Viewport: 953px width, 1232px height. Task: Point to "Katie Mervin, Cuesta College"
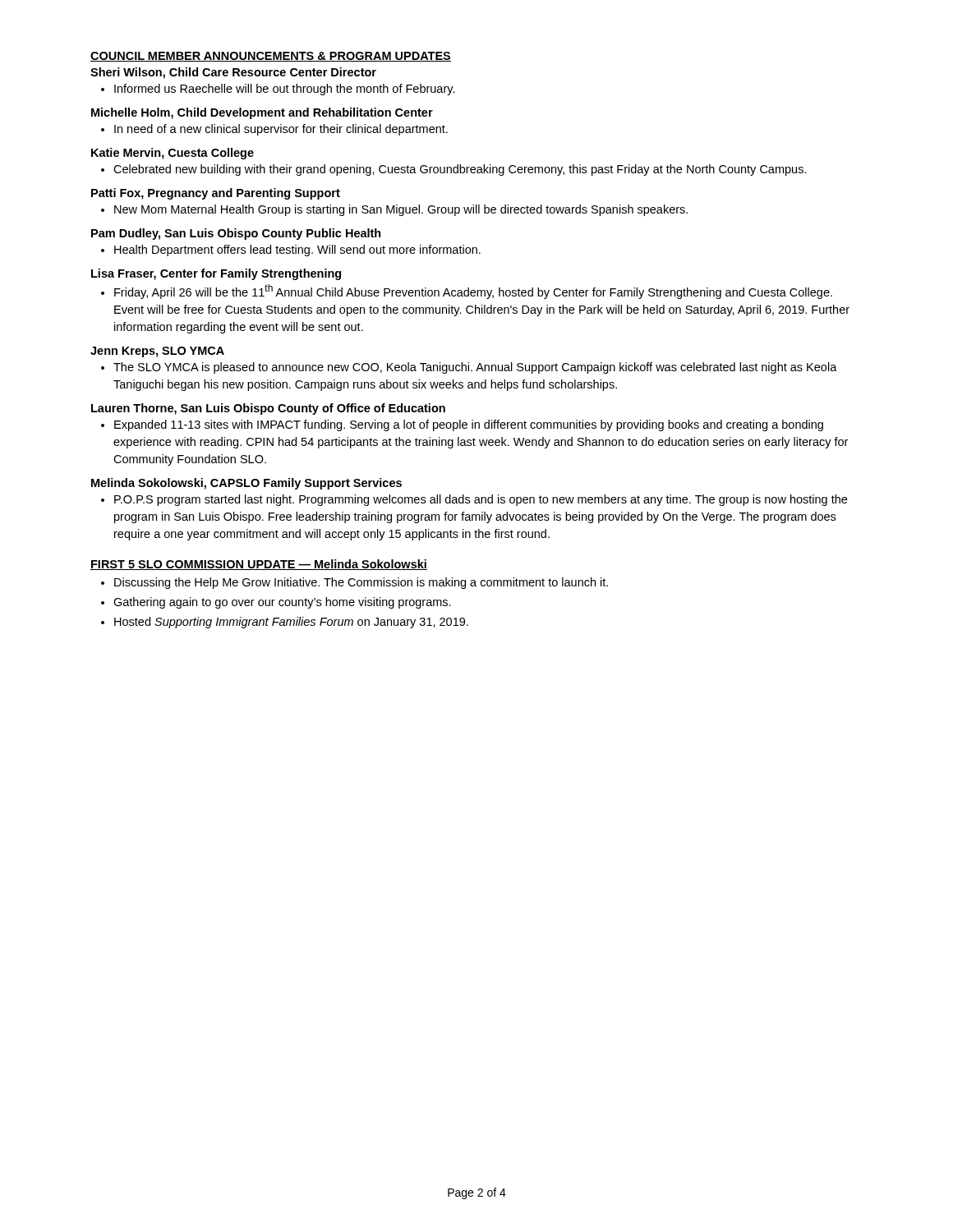click(172, 153)
